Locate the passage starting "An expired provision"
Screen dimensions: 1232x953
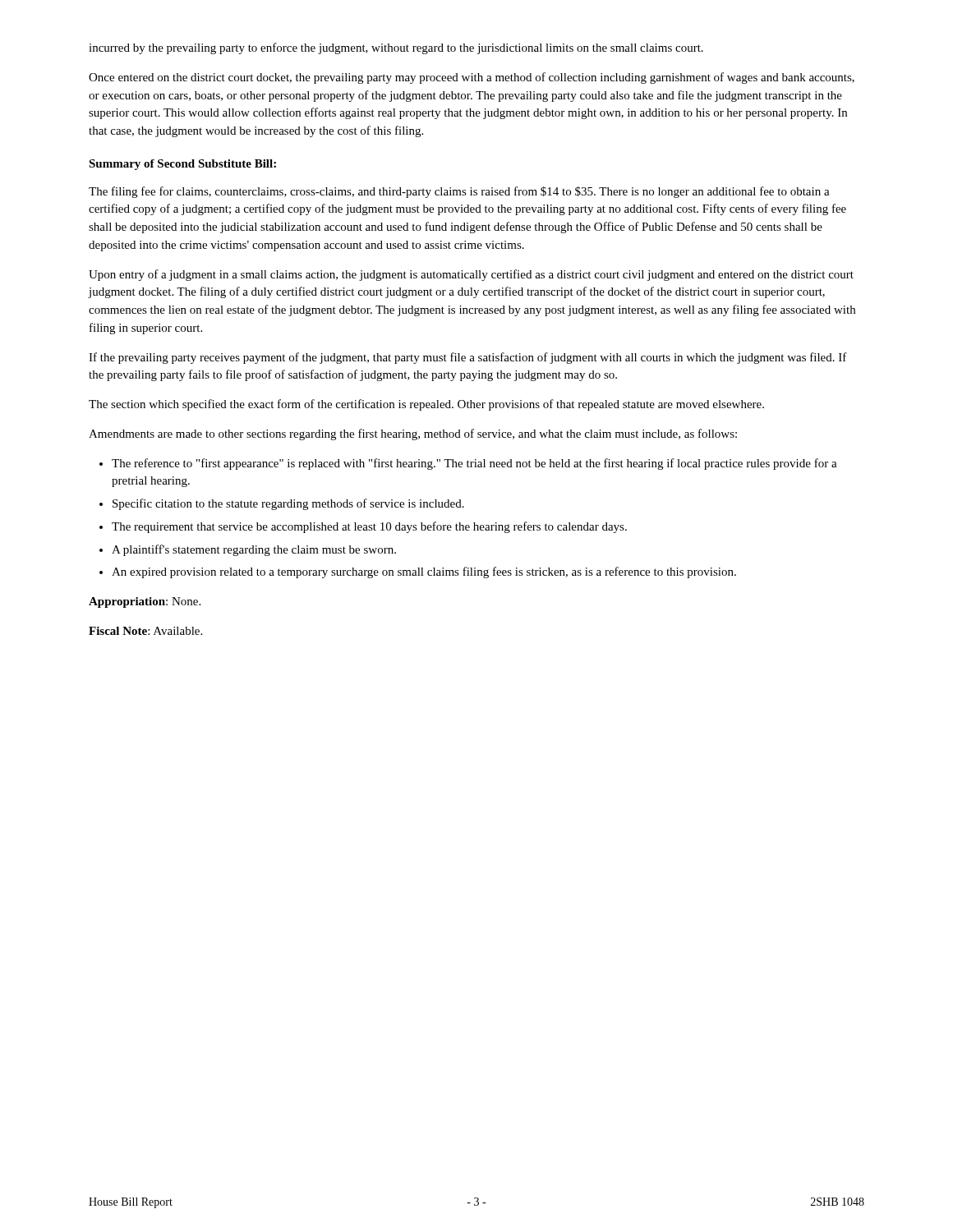(424, 572)
